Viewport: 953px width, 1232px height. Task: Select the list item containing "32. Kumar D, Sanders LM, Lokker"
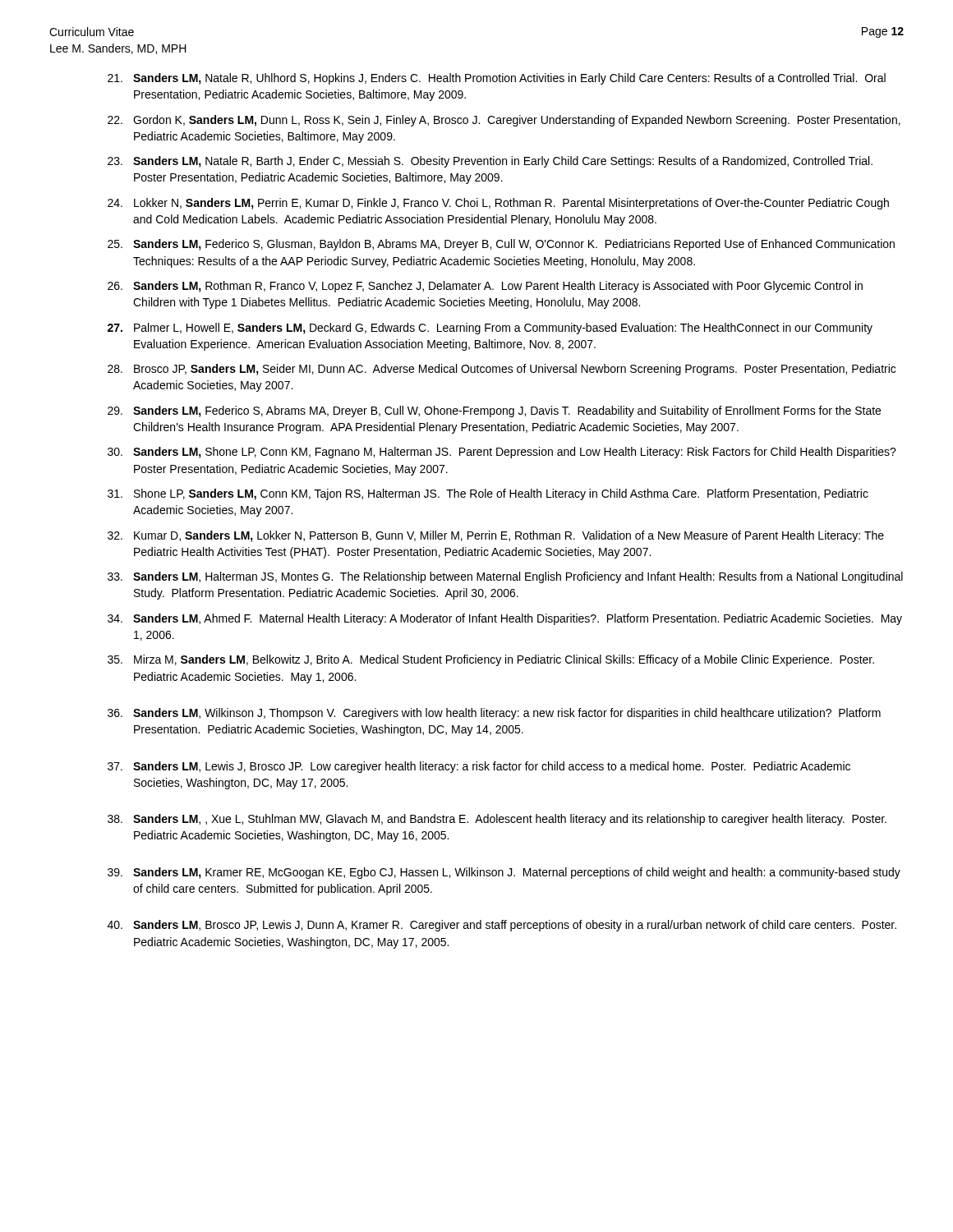tap(476, 544)
